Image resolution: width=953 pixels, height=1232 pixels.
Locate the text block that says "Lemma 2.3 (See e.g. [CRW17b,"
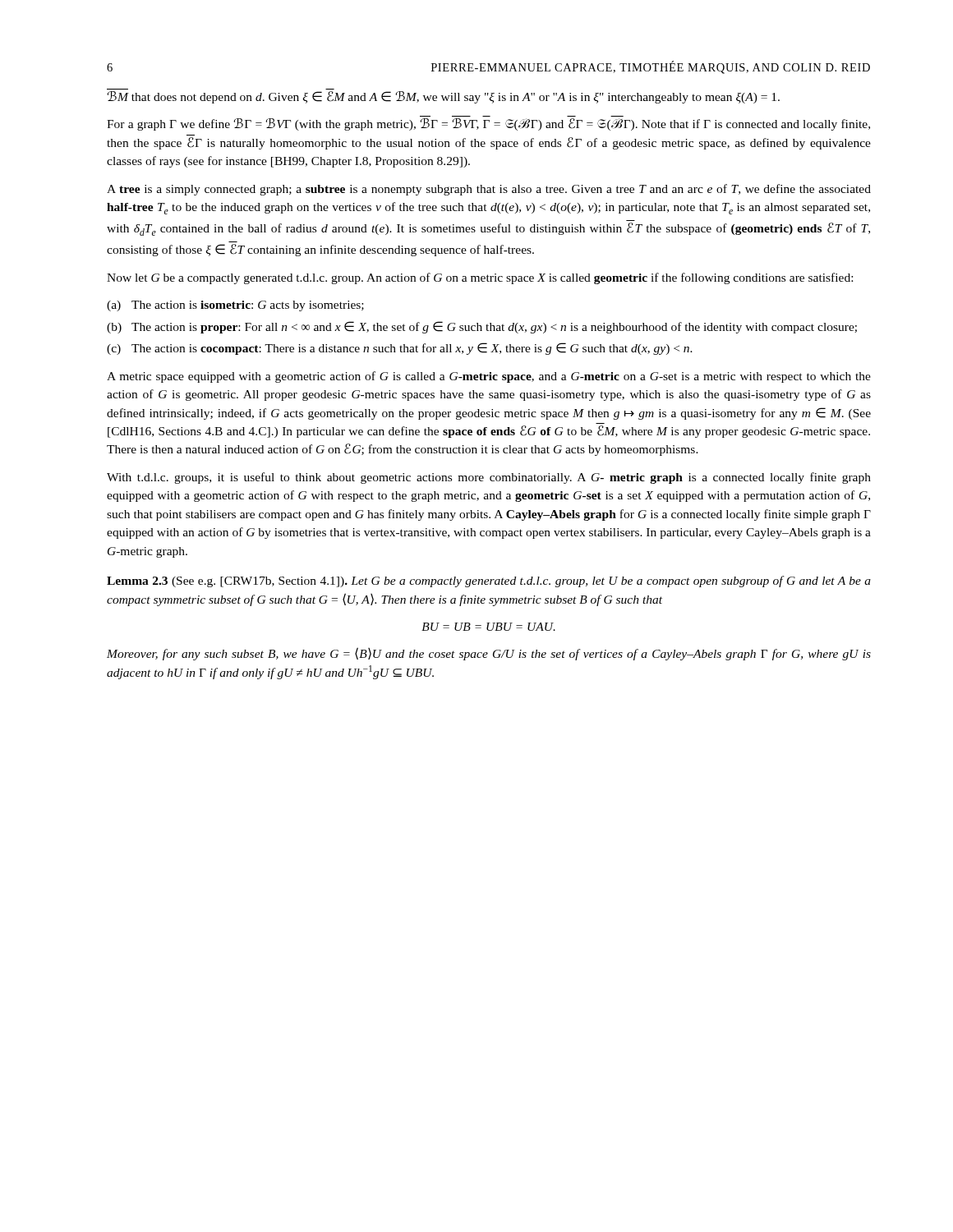pos(489,627)
